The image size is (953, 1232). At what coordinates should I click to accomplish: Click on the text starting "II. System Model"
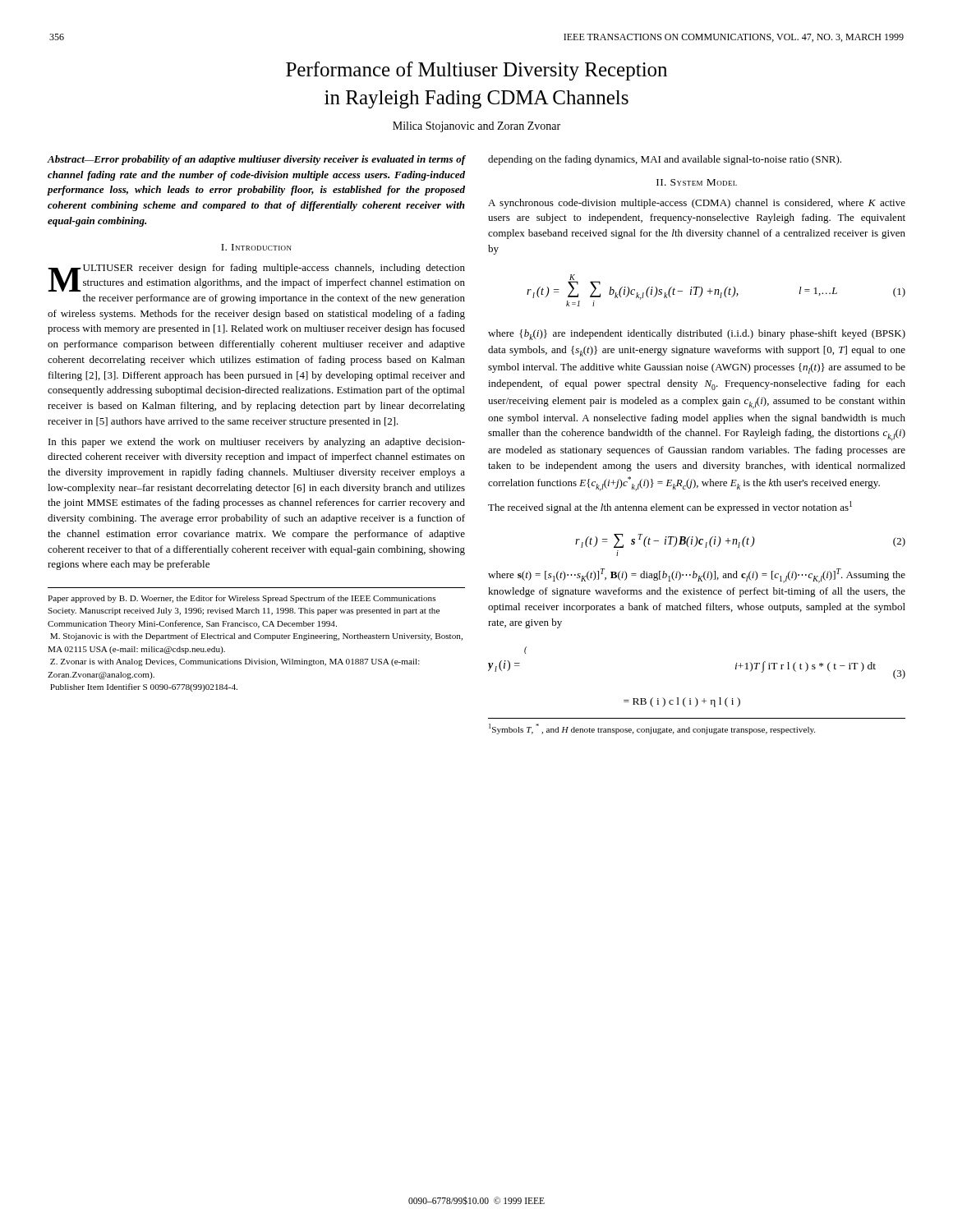[x=697, y=182]
